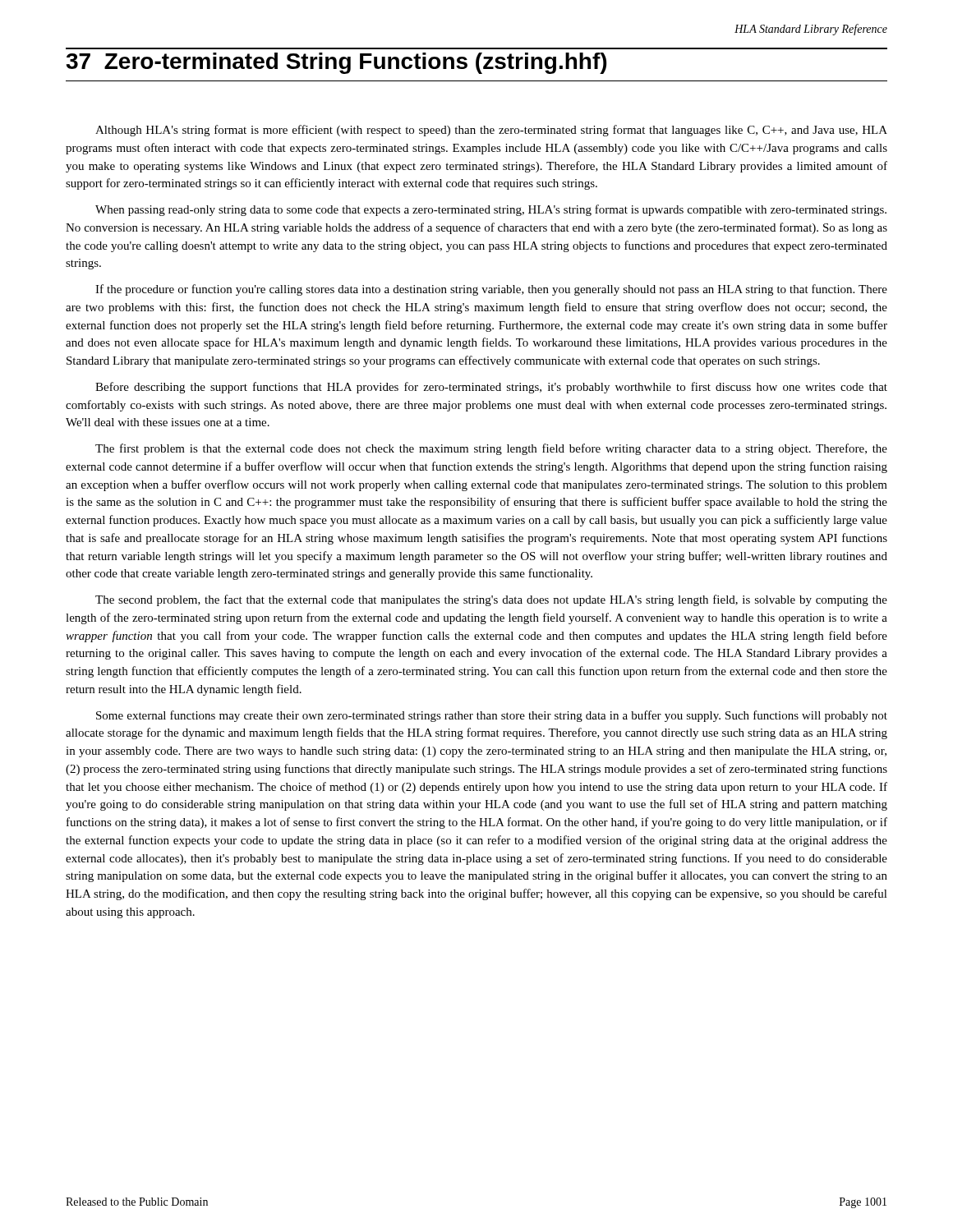Locate the text block that reads "When passing read-only string data to"
953x1232 pixels.
pyautogui.click(x=476, y=236)
